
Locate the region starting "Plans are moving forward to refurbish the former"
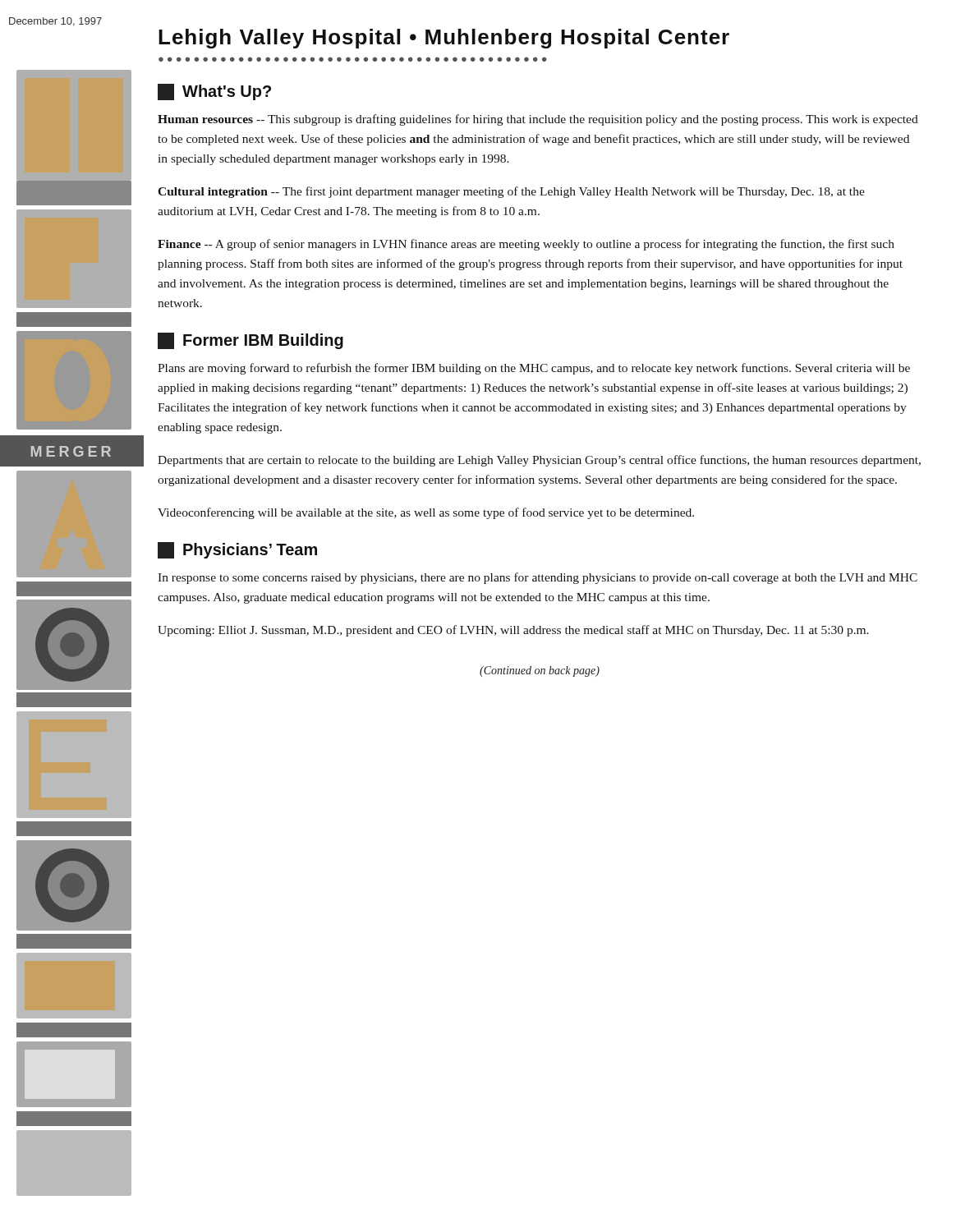[x=534, y=397]
